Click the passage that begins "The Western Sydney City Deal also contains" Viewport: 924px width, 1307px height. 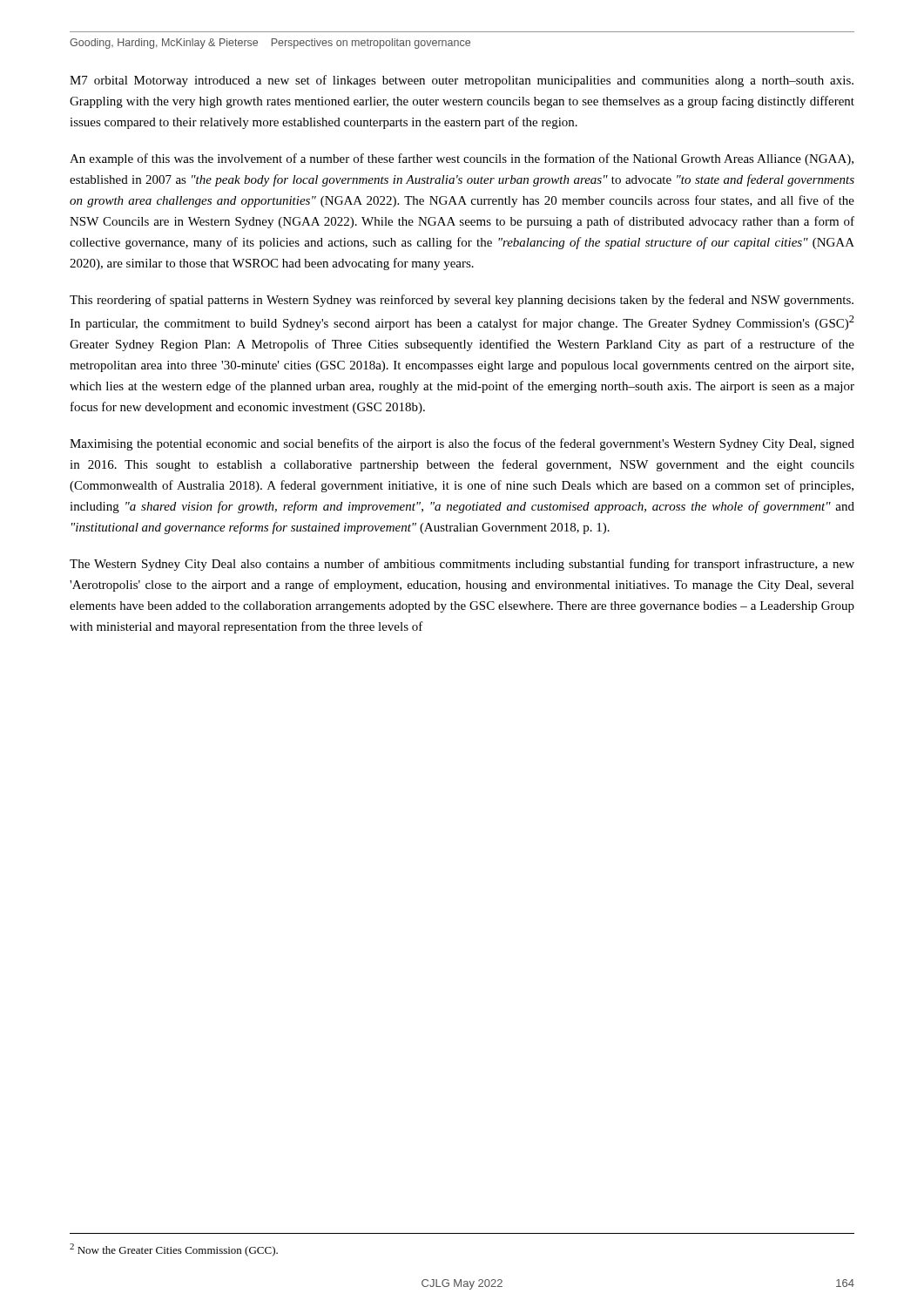pos(462,595)
